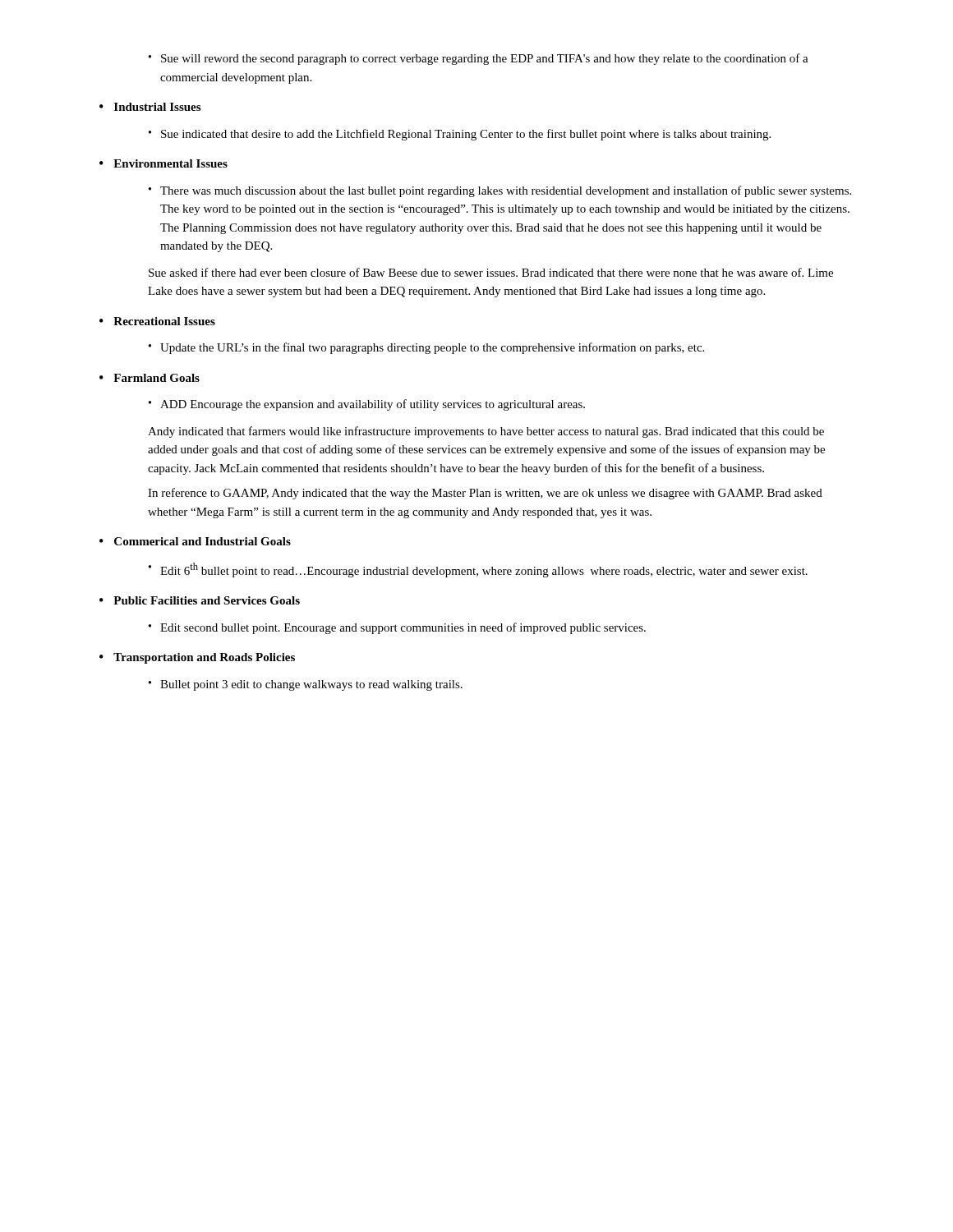The width and height of the screenshot is (953, 1232).
Task: Point to the block beginning "• Update the"
Action: coord(427,348)
